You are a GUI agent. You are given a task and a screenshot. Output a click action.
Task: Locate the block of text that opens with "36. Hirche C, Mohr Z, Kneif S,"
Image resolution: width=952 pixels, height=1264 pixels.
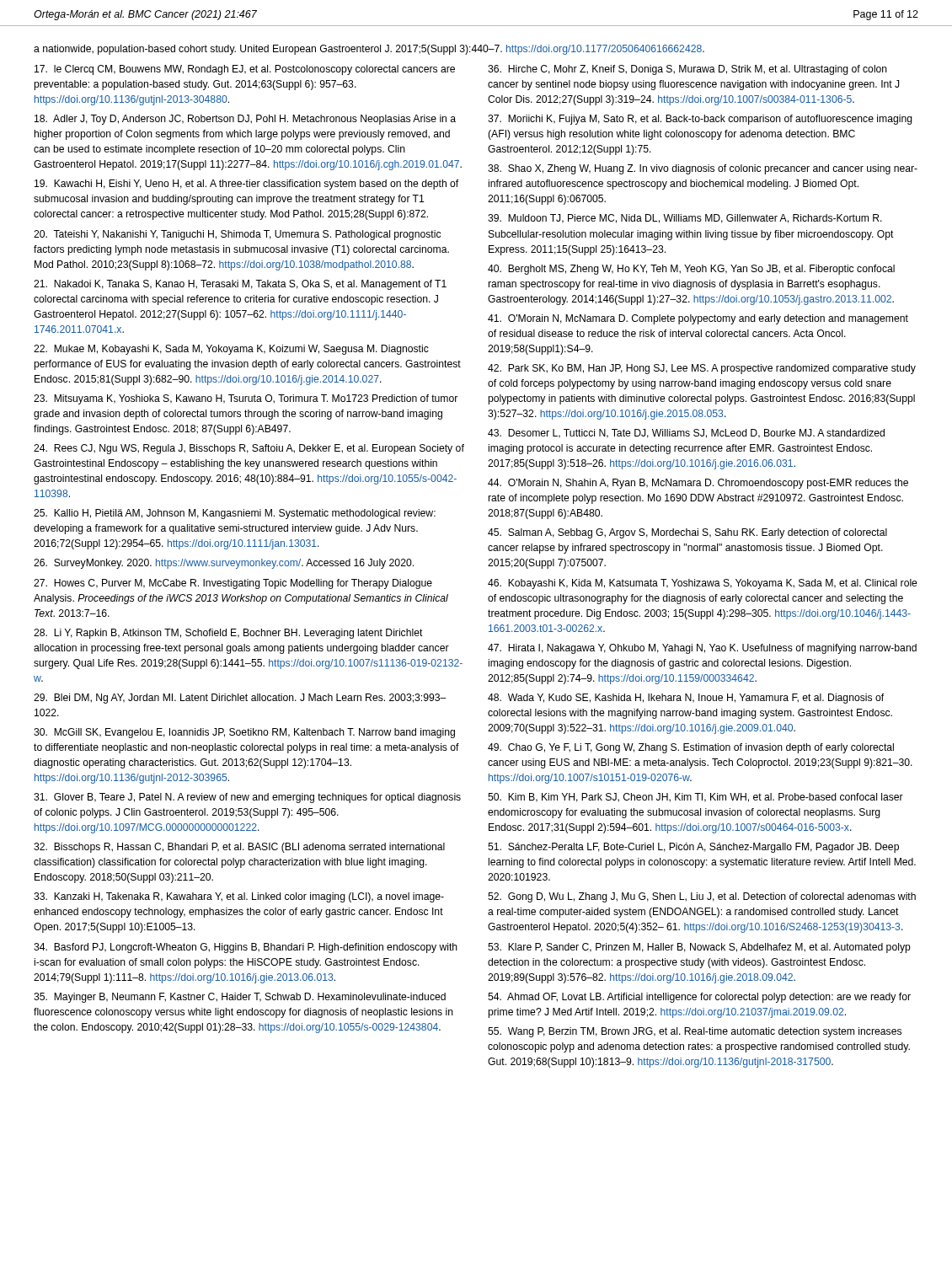[x=694, y=84]
